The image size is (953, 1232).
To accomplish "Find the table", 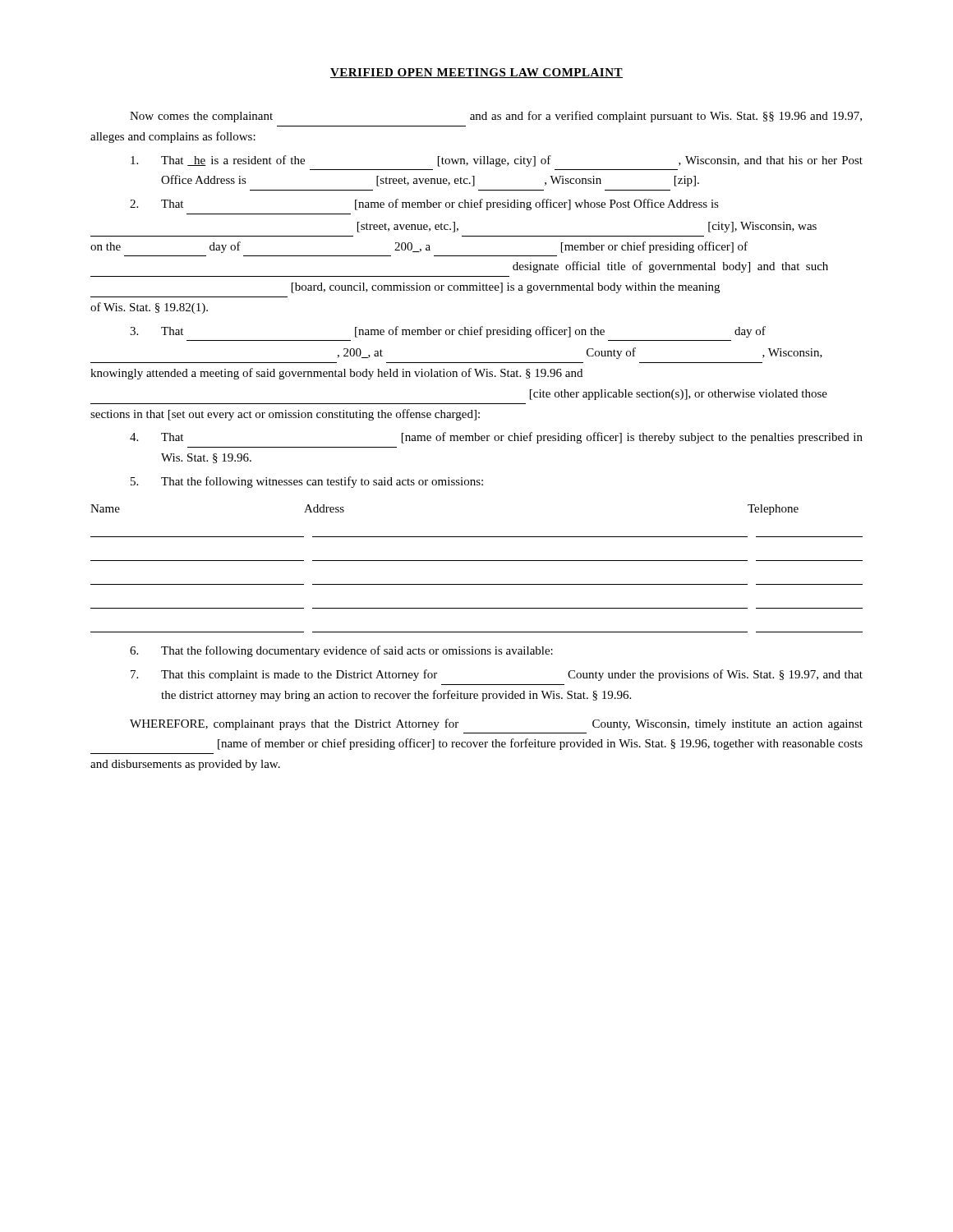I will 476,565.
